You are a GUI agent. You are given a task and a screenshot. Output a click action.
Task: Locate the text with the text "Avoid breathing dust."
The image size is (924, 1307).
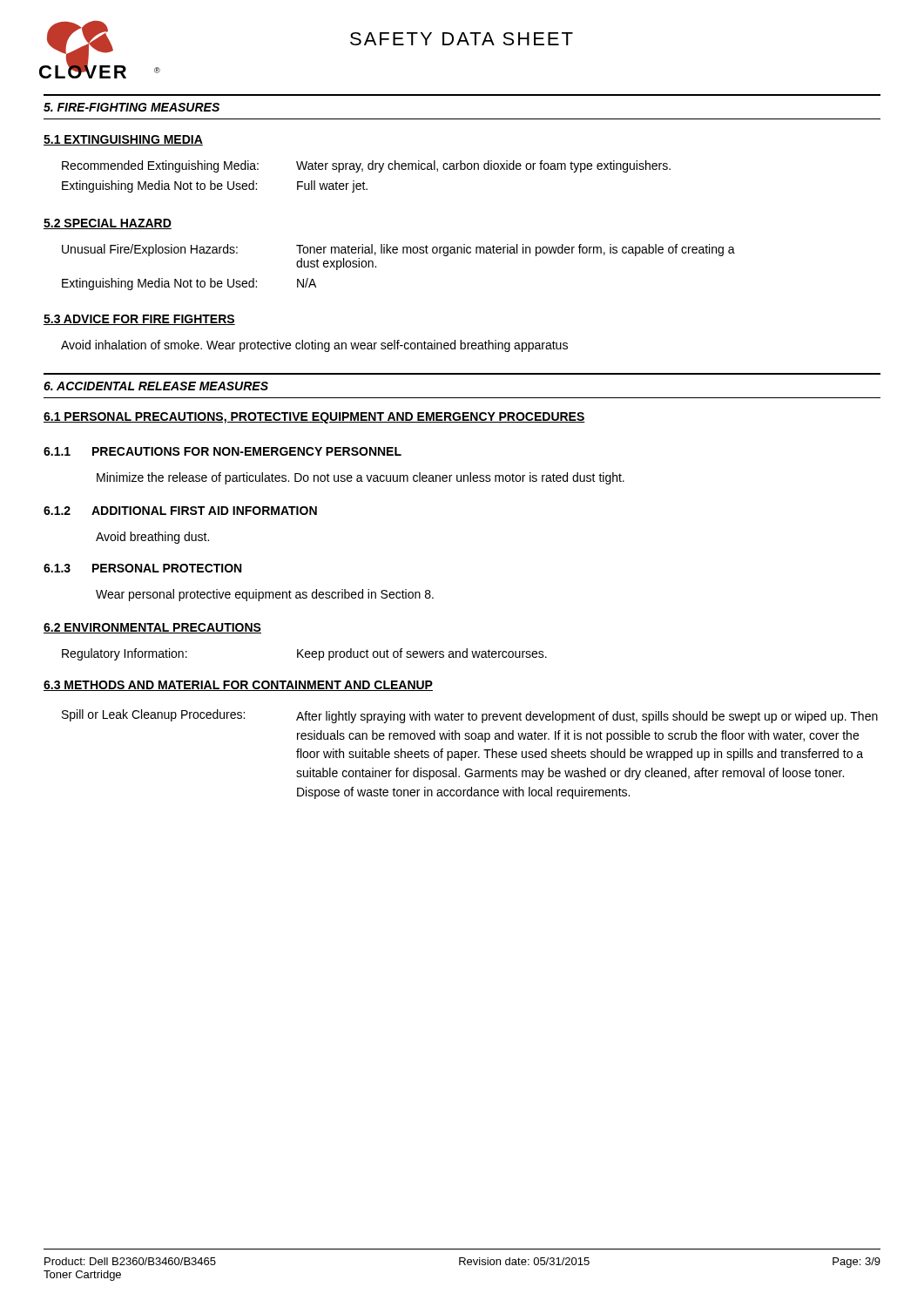pos(153,537)
